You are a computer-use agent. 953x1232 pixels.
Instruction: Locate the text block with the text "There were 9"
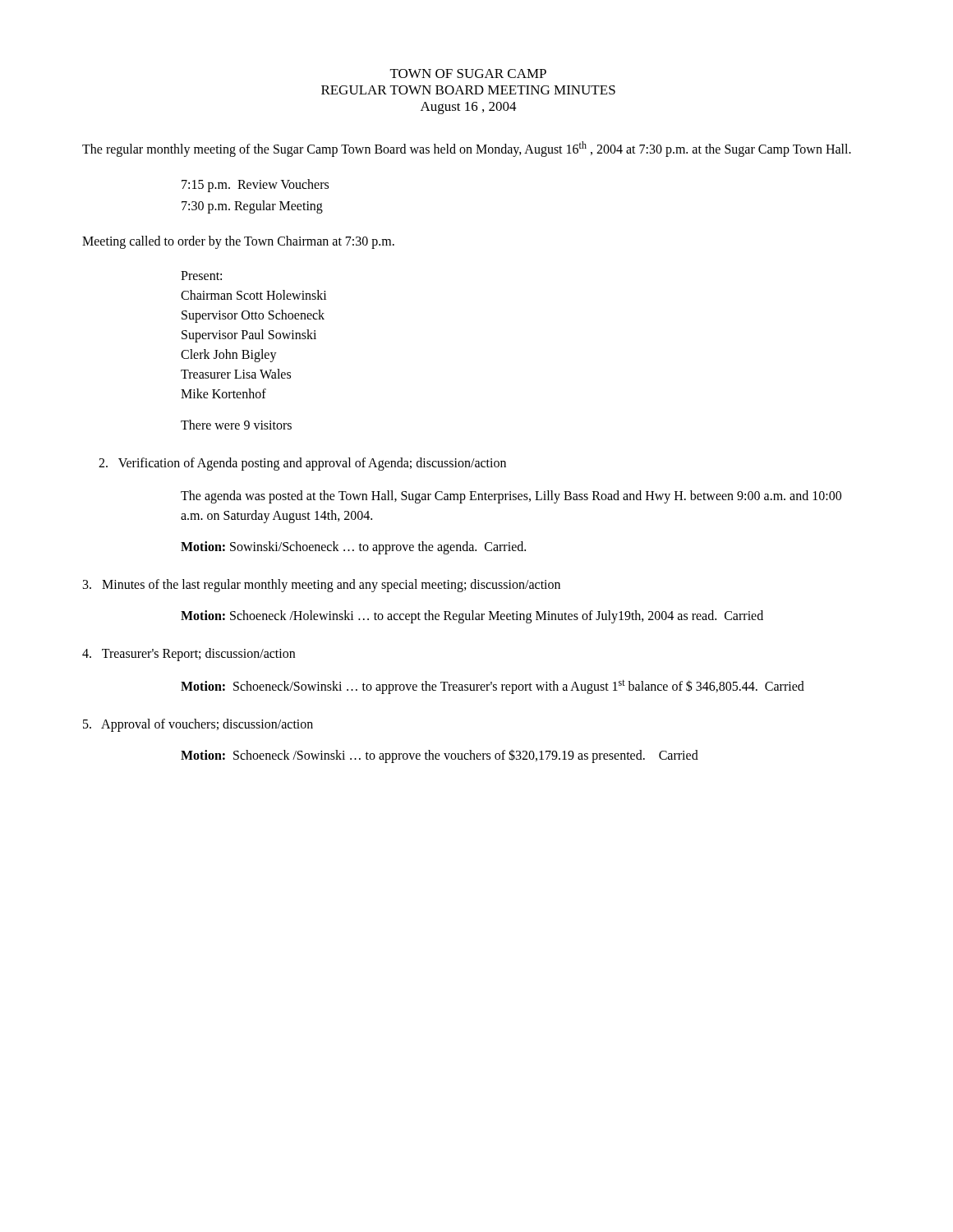pyautogui.click(x=236, y=425)
